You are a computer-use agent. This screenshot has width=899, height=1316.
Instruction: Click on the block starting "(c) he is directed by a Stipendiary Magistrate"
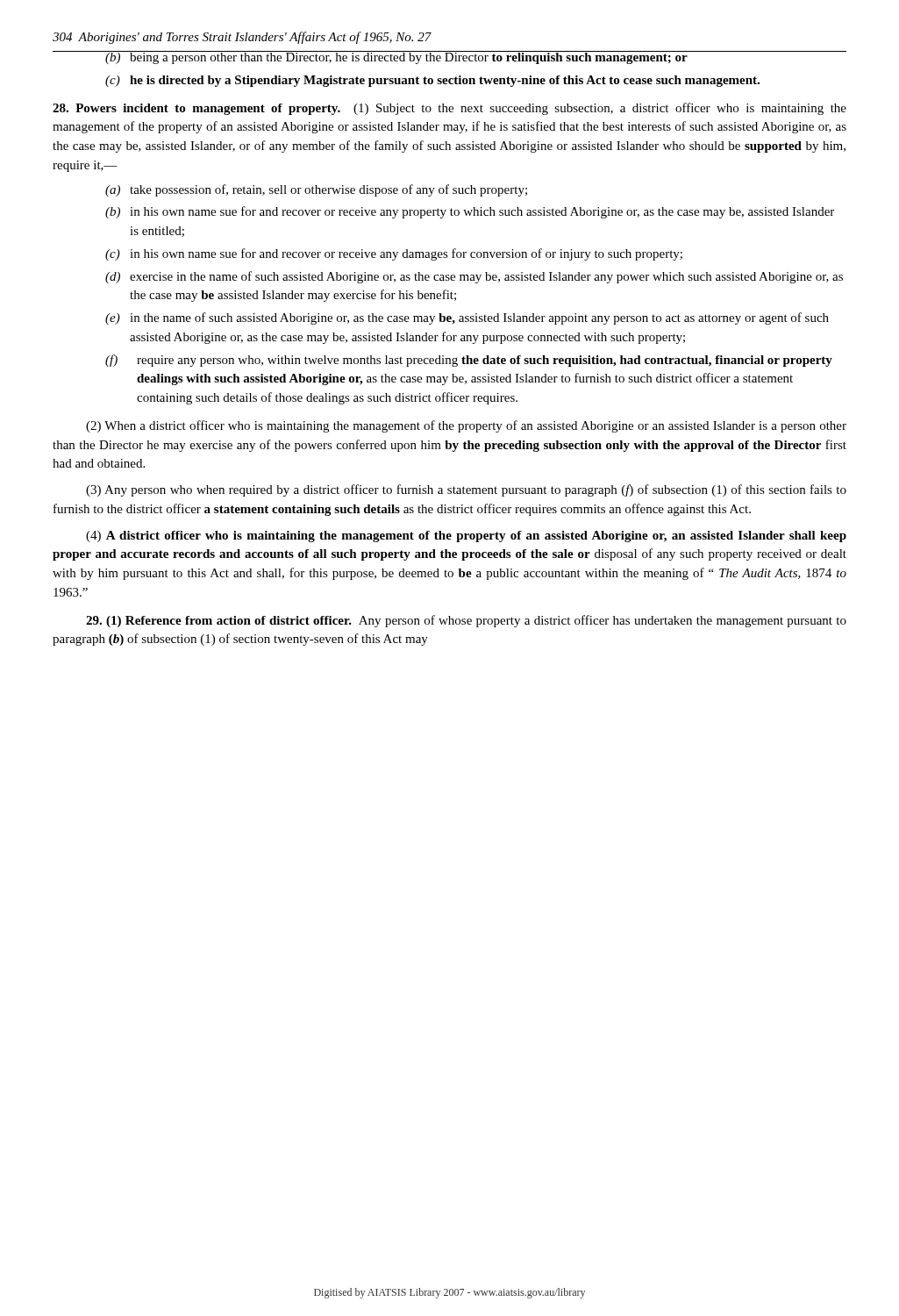click(476, 80)
